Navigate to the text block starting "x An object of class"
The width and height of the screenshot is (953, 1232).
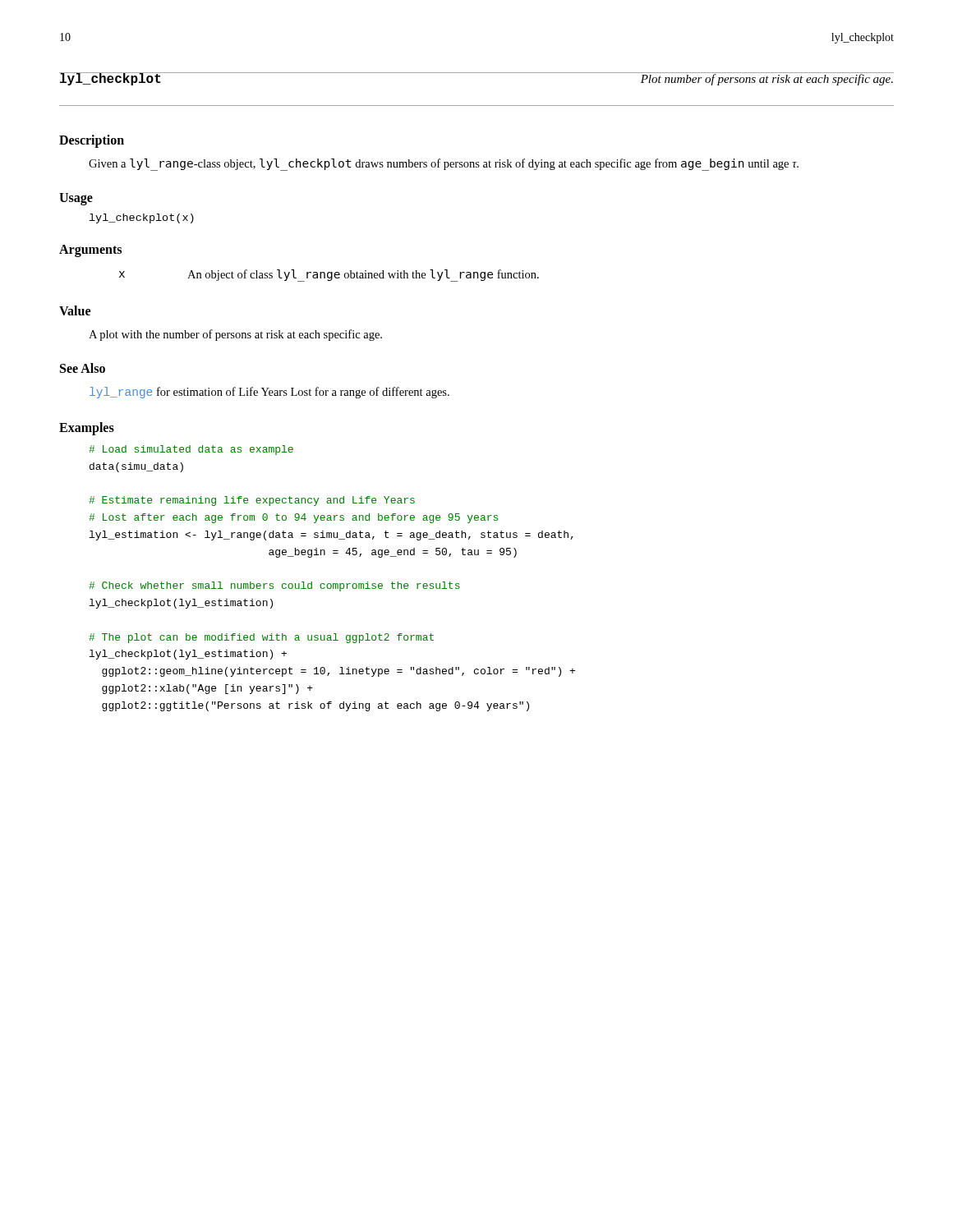coord(506,275)
